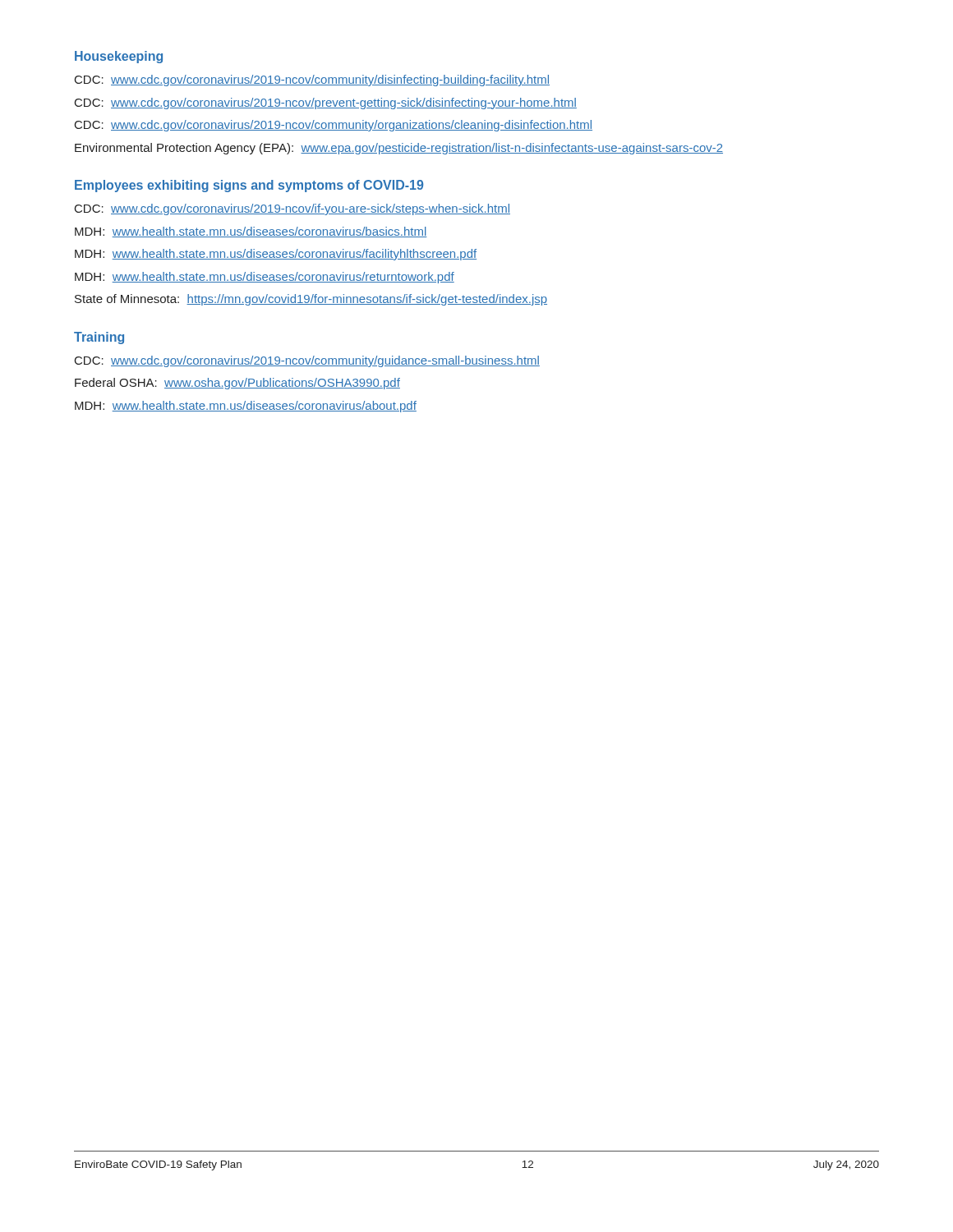This screenshot has height=1232, width=953.
Task: Locate the region starting "Employees exhibiting signs and symptoms of COVID-19"
Action: click(249, 185)
